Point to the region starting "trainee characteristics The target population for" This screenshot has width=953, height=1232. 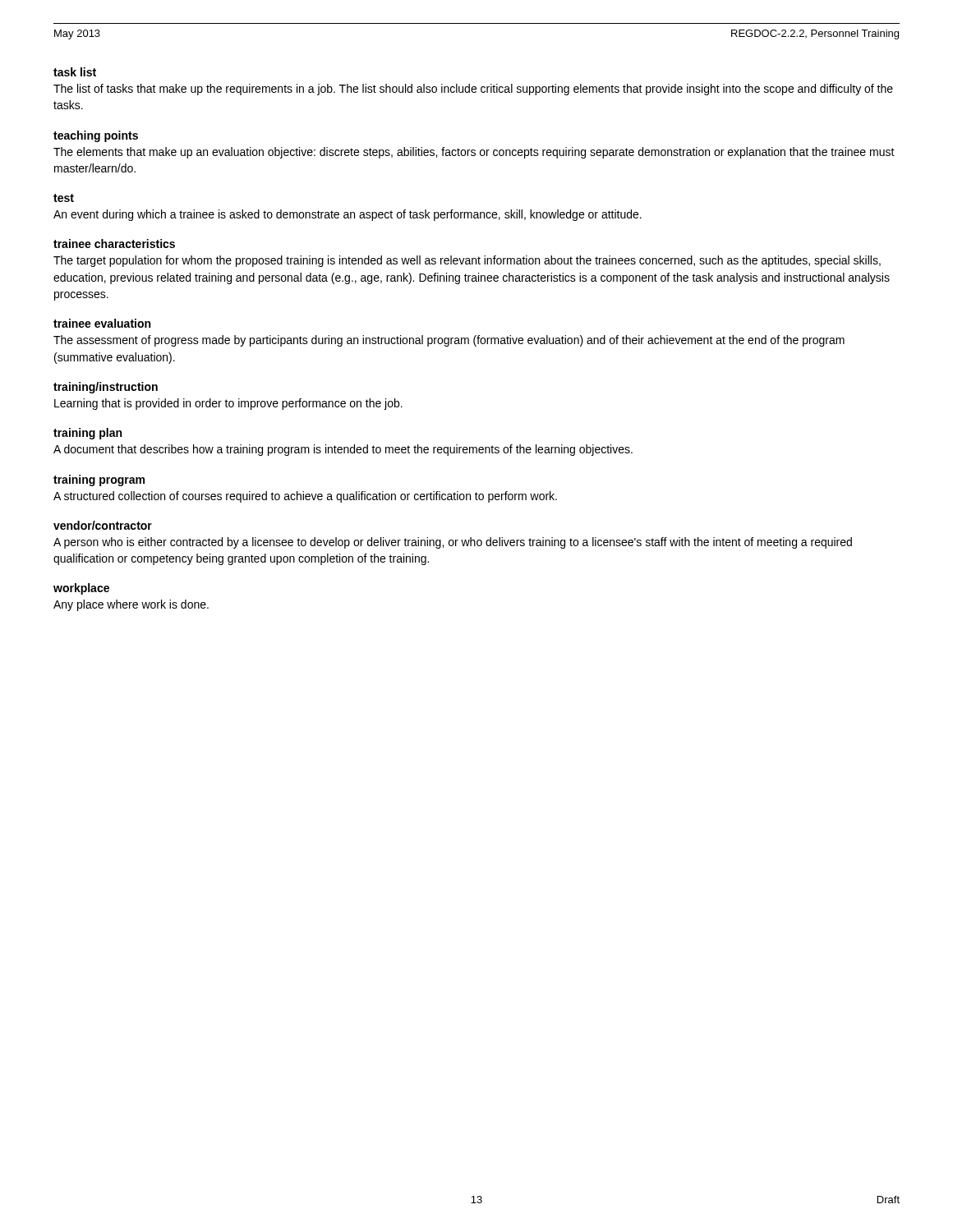(476, 270)
